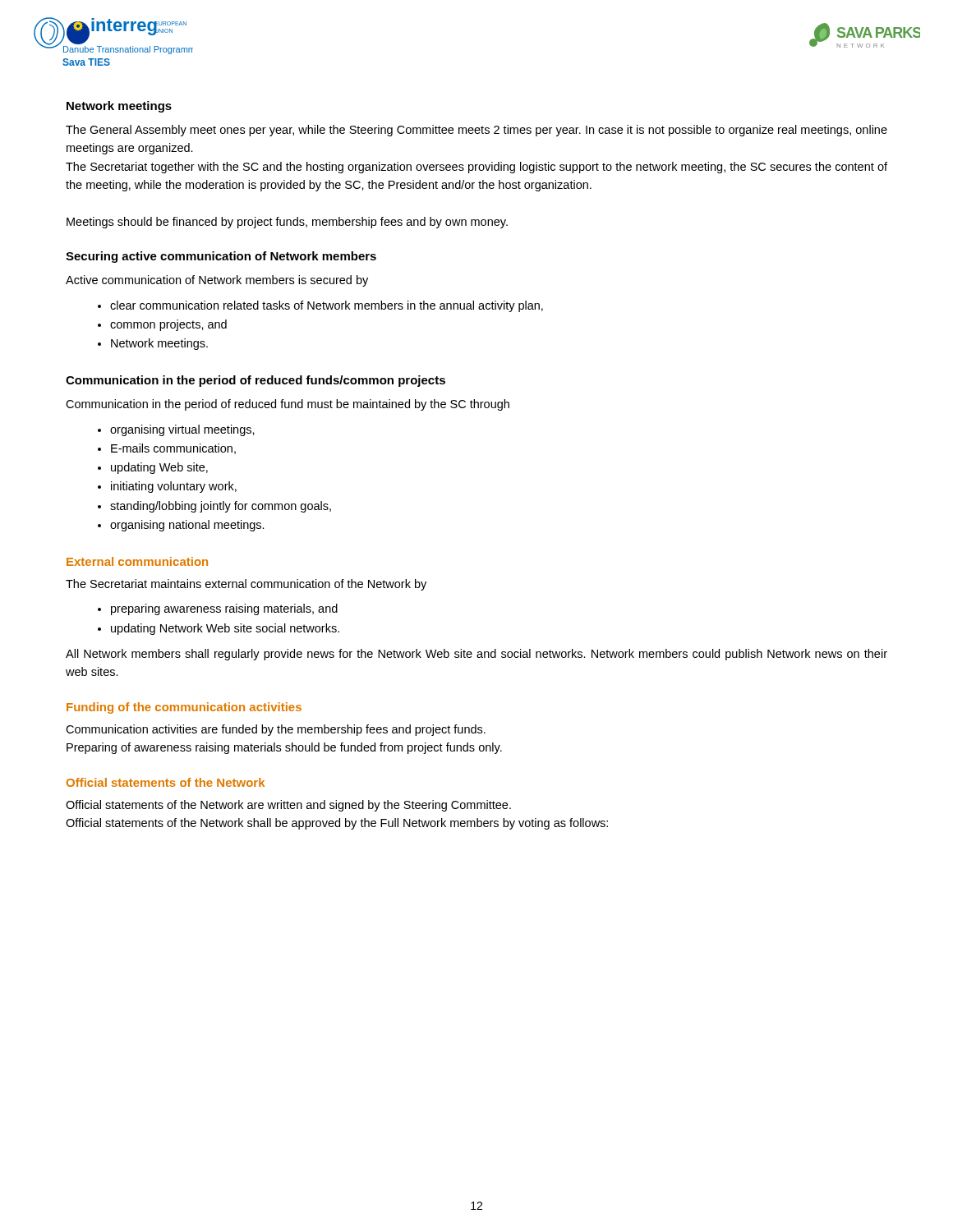953x1232 pixels.
Task: Find the list item with the text "E-mails communication,"
Action: [x=173, y=449]
